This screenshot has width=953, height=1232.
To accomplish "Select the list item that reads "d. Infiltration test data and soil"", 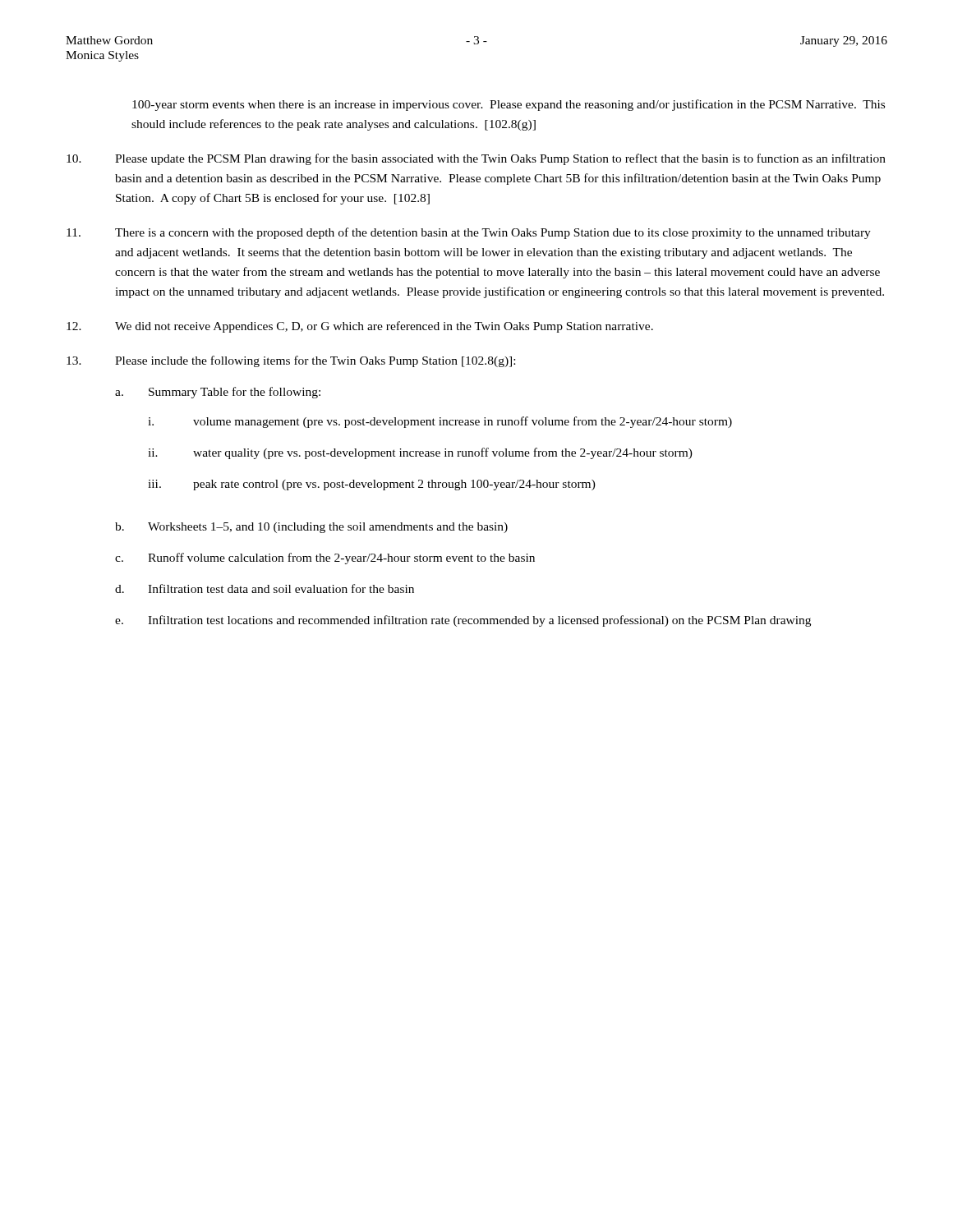I will [265, 588].
